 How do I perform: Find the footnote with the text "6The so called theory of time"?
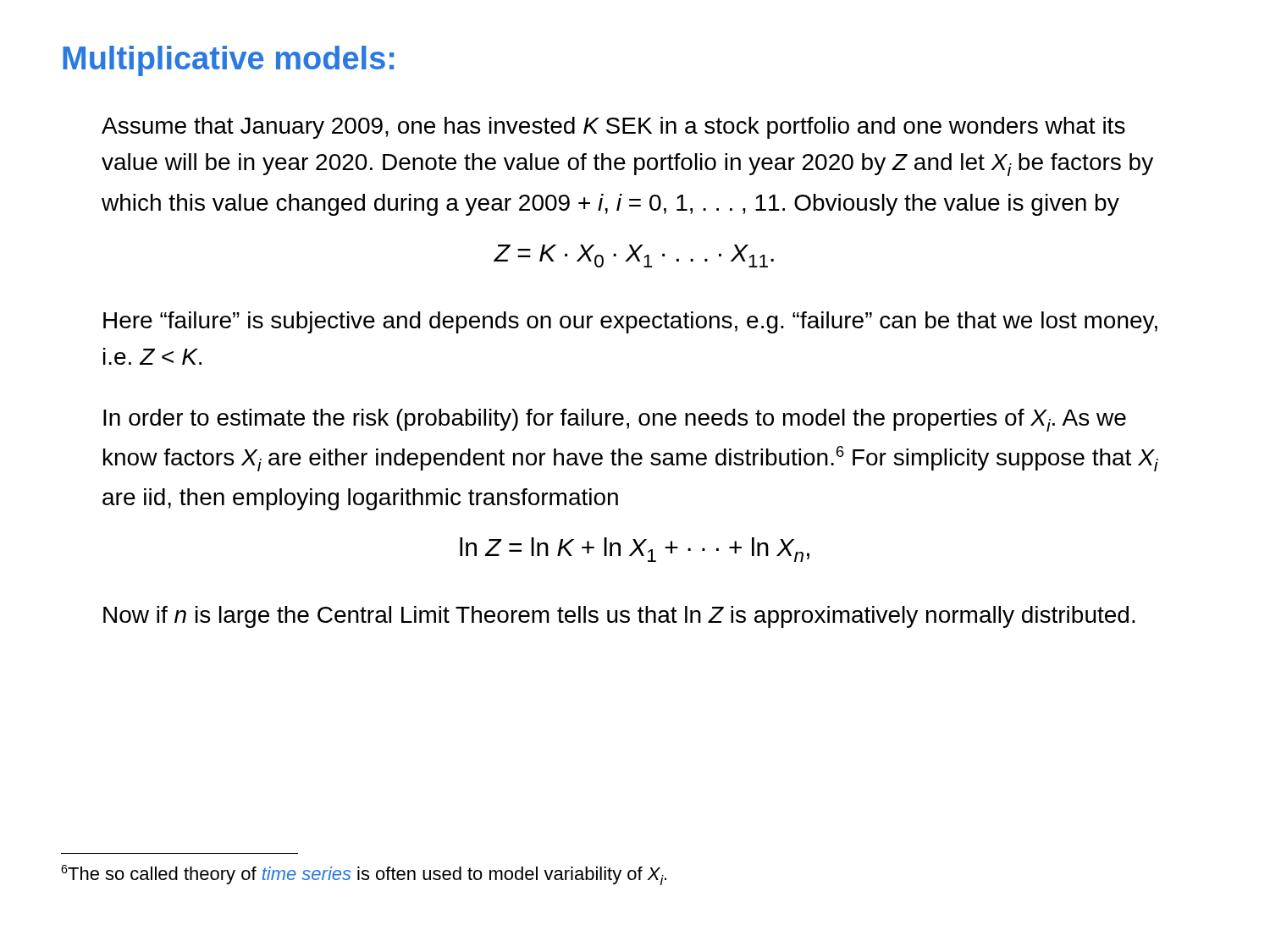[365, 875]
